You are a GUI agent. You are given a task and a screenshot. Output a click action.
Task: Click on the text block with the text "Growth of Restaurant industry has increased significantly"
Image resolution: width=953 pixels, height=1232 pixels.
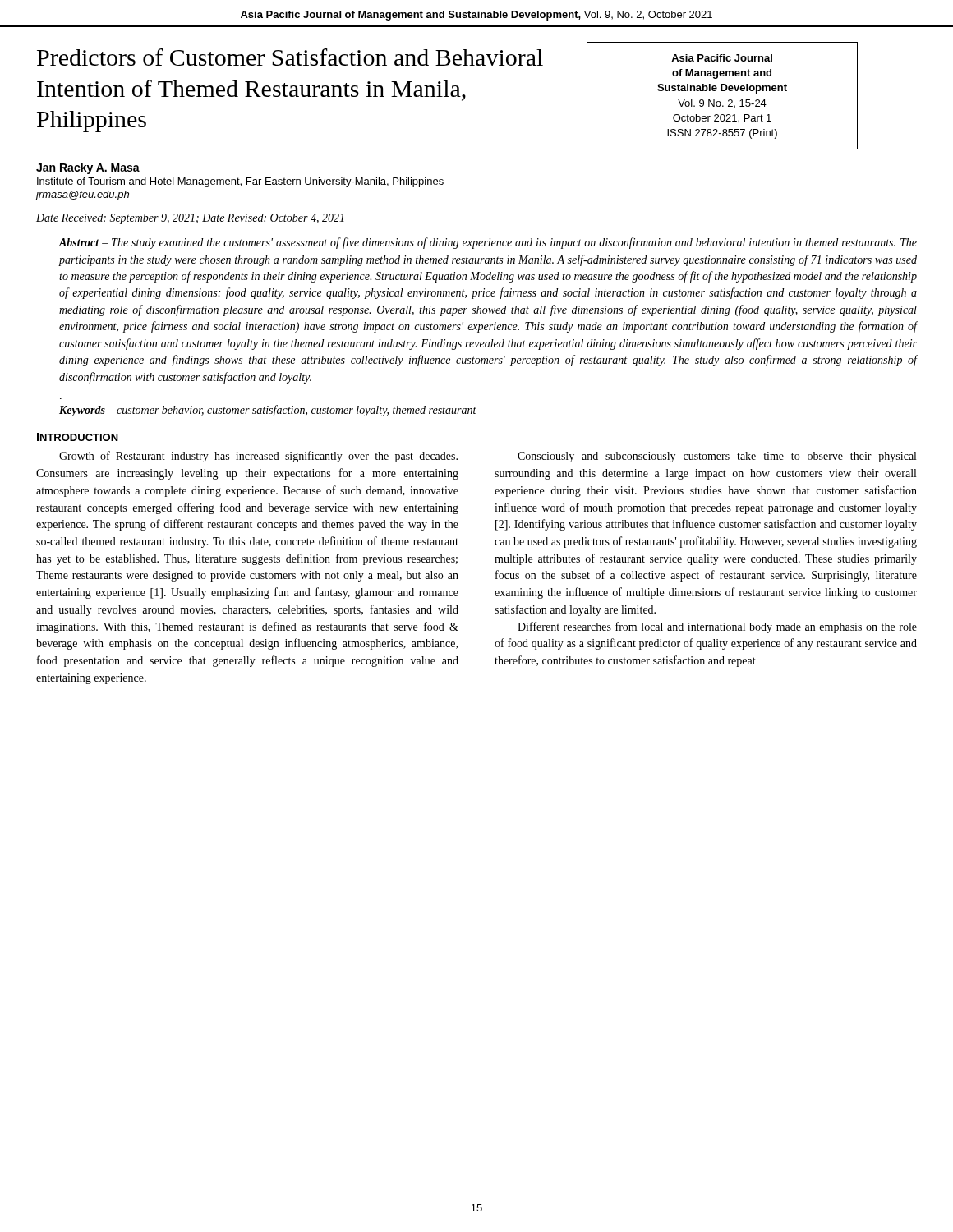tap(247, 568)
